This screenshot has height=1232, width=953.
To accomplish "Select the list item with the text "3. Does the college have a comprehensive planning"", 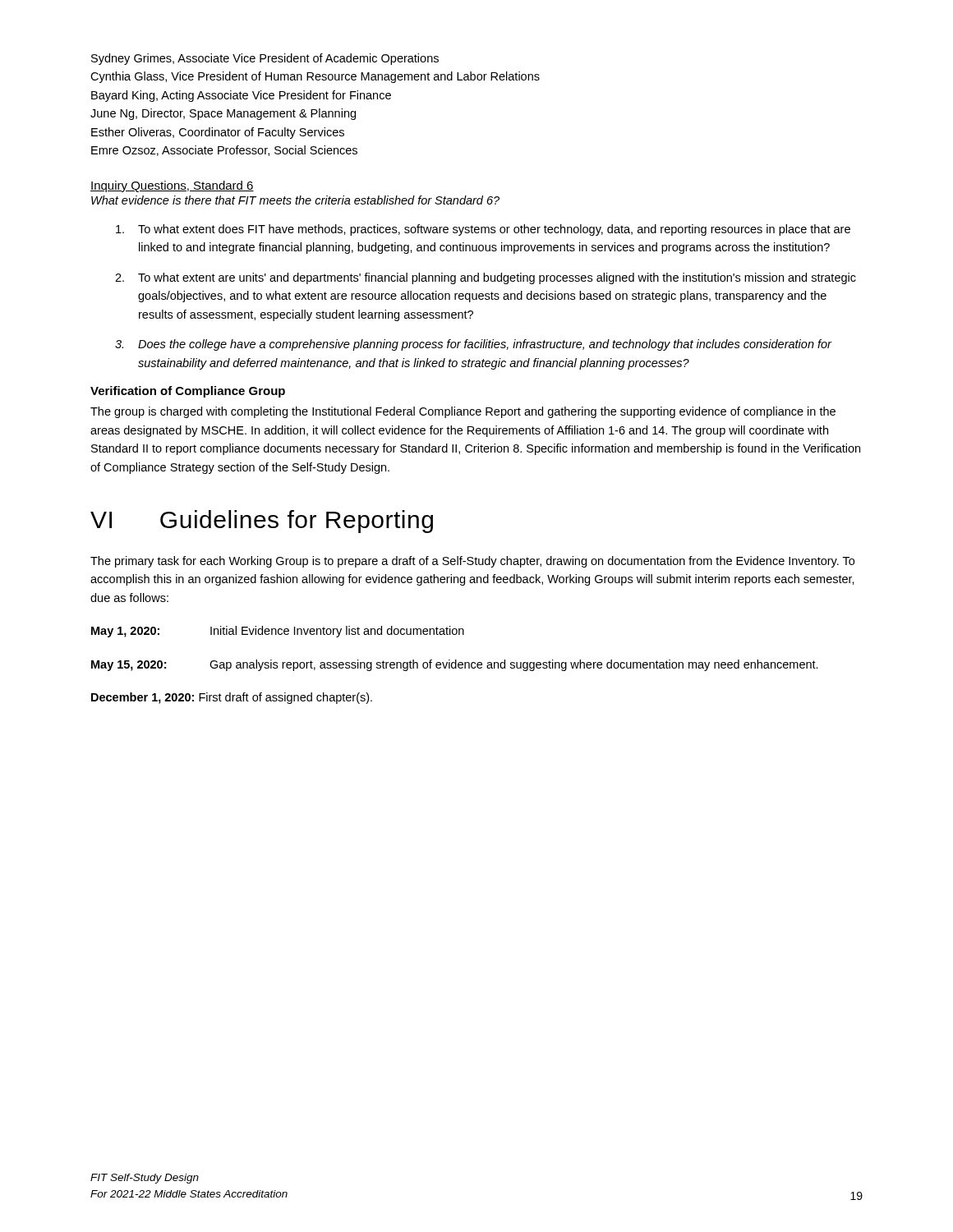I will pyautogui.click(x=489, y=354).
